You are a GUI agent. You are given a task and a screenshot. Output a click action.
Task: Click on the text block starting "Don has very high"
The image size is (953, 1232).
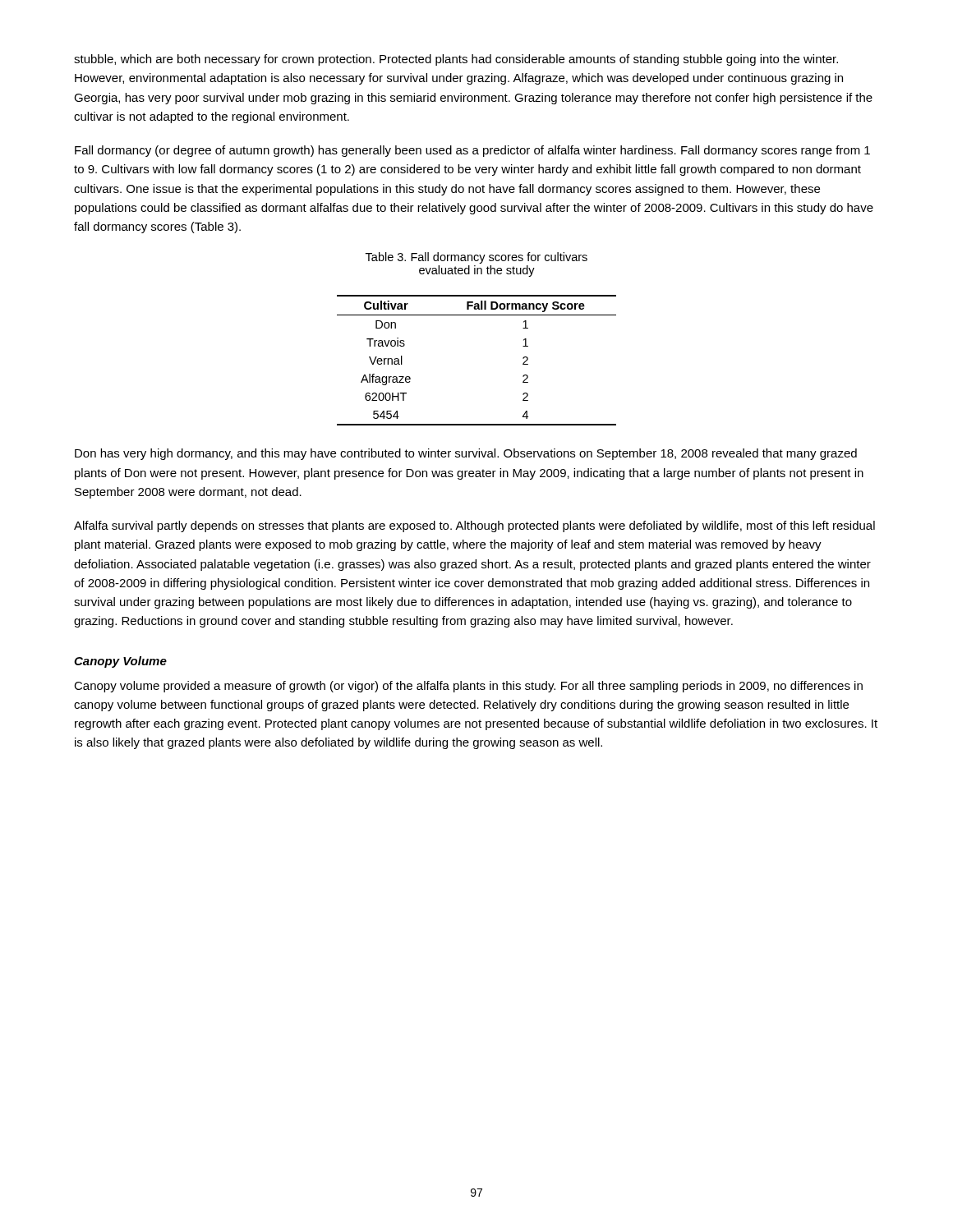coord(469,472)
